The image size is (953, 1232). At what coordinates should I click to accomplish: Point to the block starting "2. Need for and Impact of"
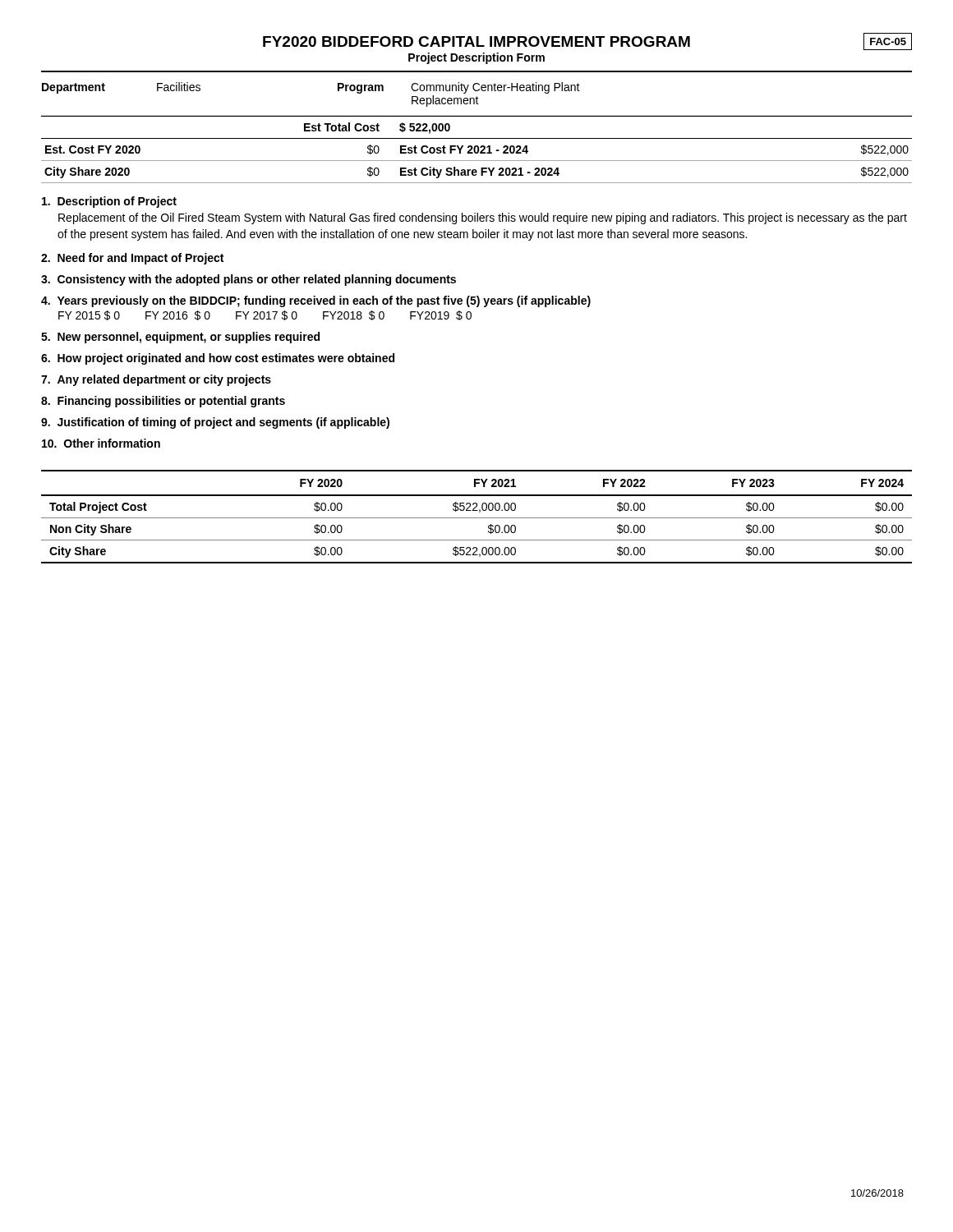(132, 259)
